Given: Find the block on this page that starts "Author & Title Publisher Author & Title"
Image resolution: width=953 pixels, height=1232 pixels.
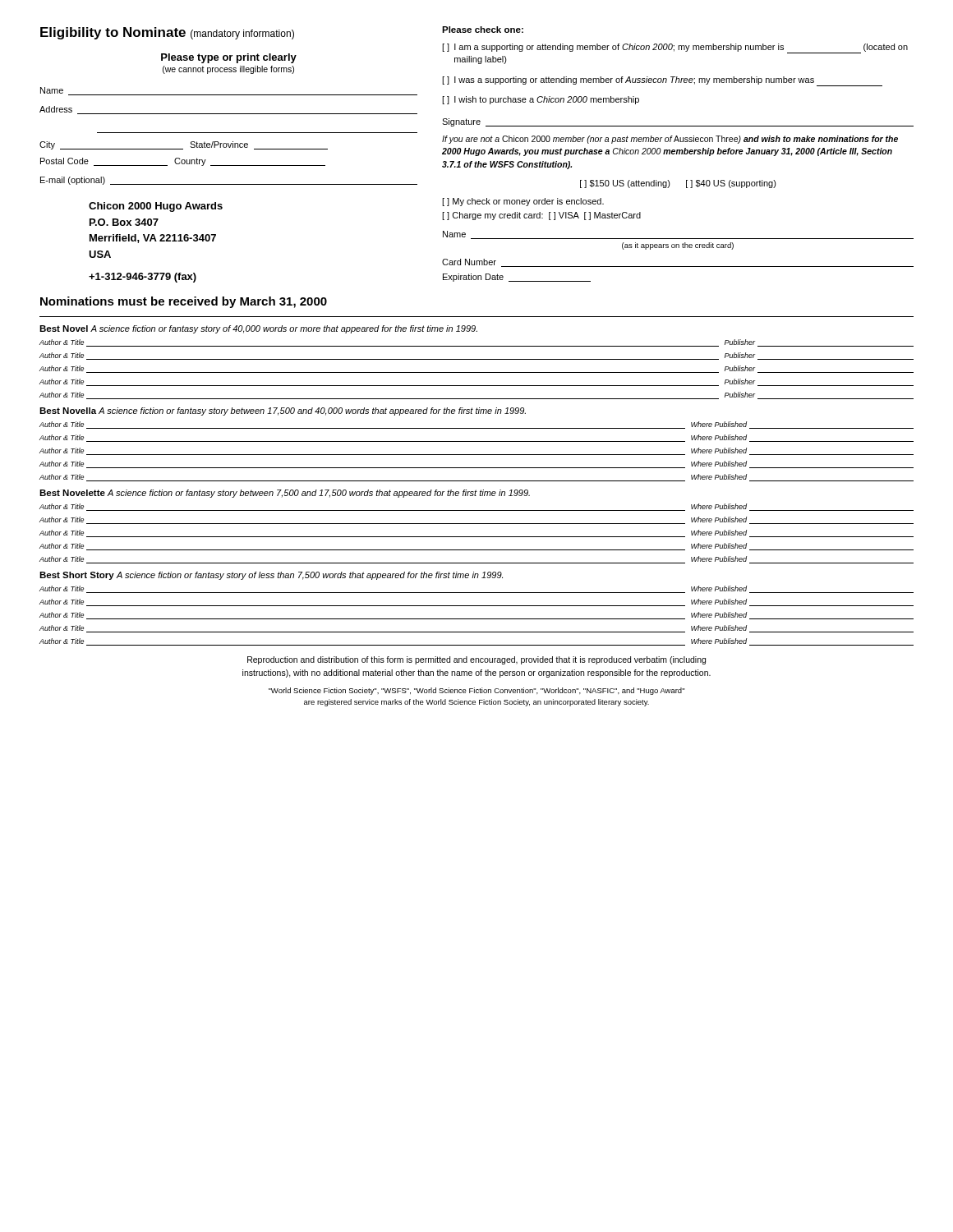Looking at the screenshot, I should [x=476, y=368].
